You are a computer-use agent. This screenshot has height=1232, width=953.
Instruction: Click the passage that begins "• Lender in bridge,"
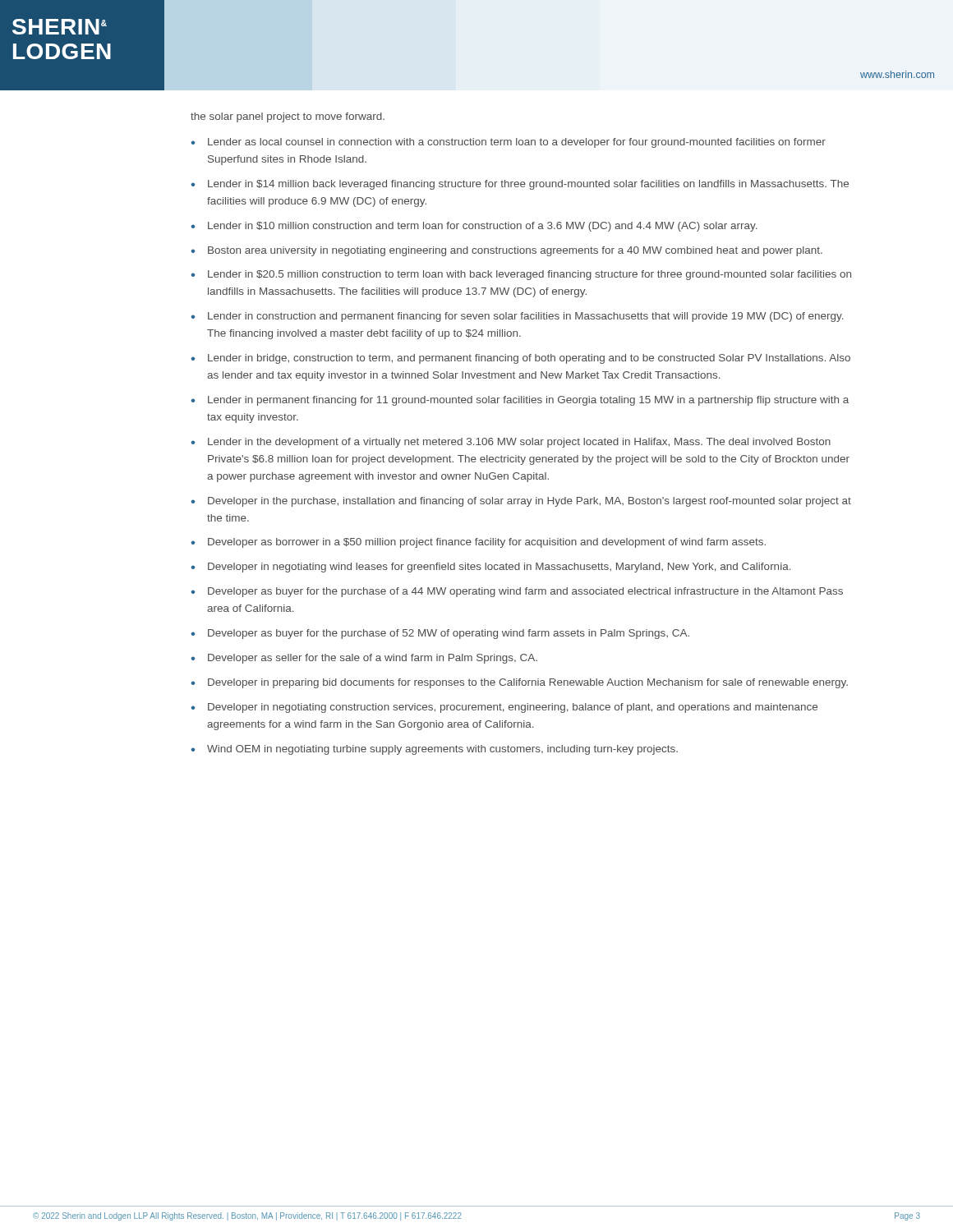click(521, 366)
